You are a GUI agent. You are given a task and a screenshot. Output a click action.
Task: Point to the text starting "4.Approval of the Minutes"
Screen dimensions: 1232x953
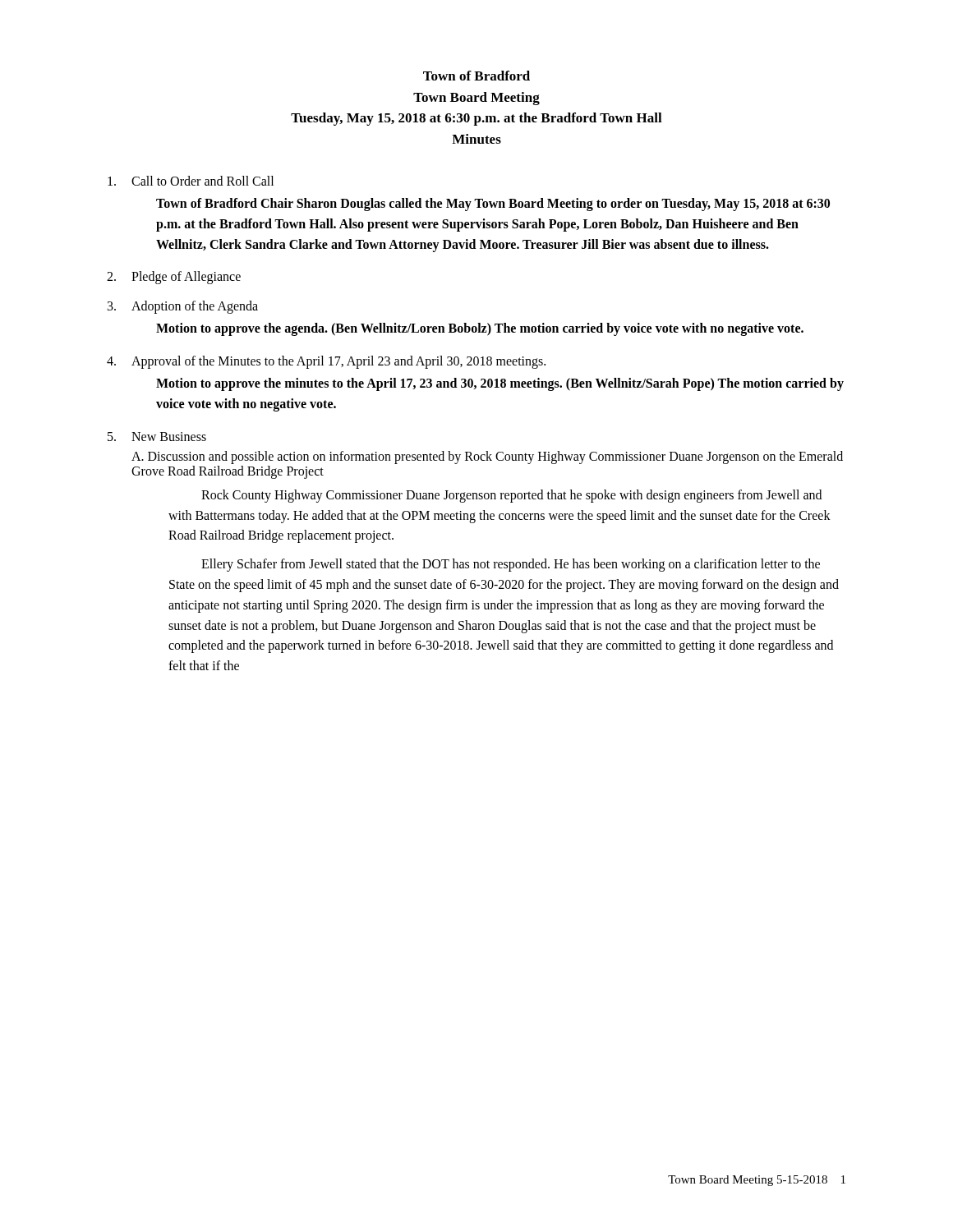coord(476,384)
